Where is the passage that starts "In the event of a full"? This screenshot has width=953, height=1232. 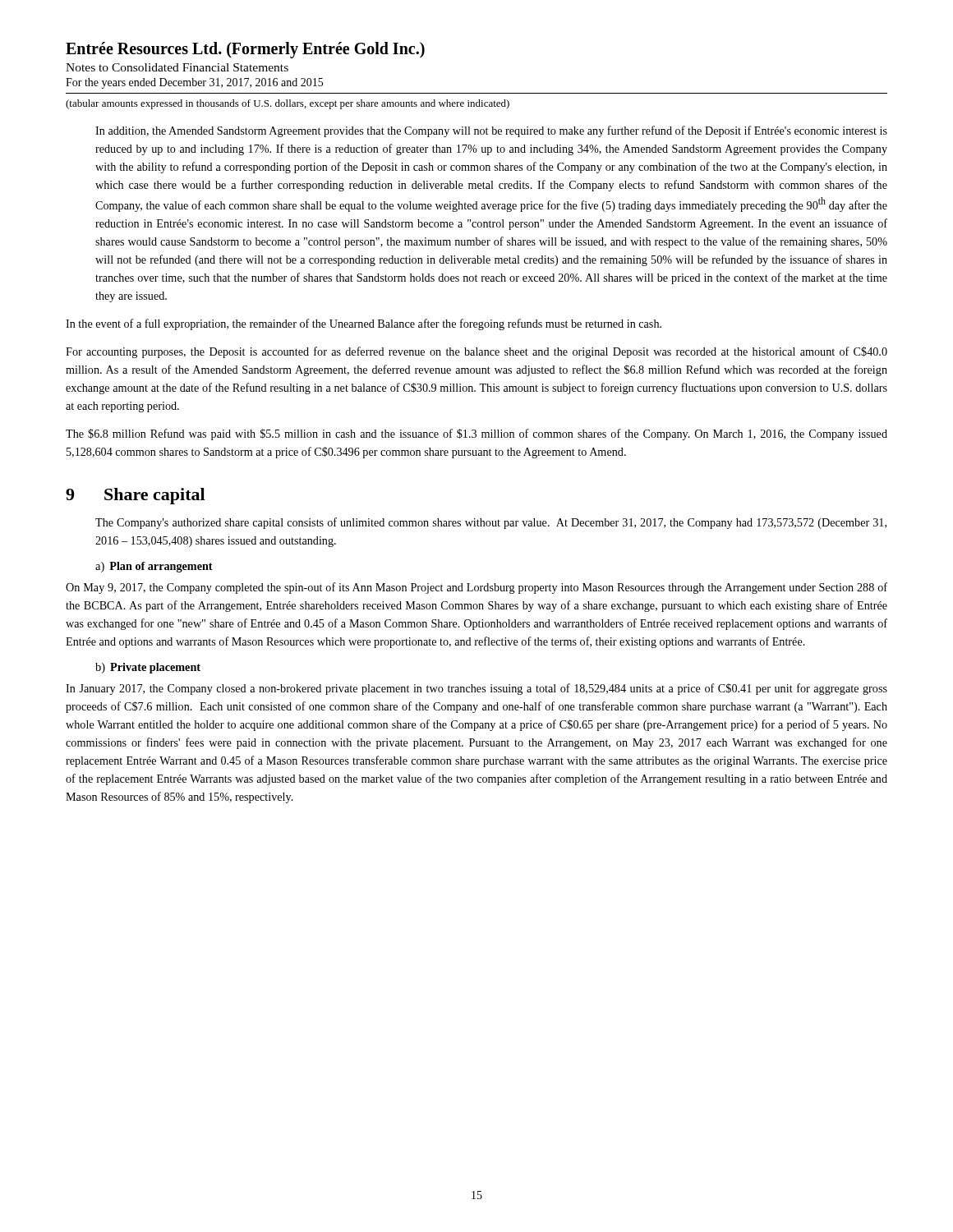364,323
